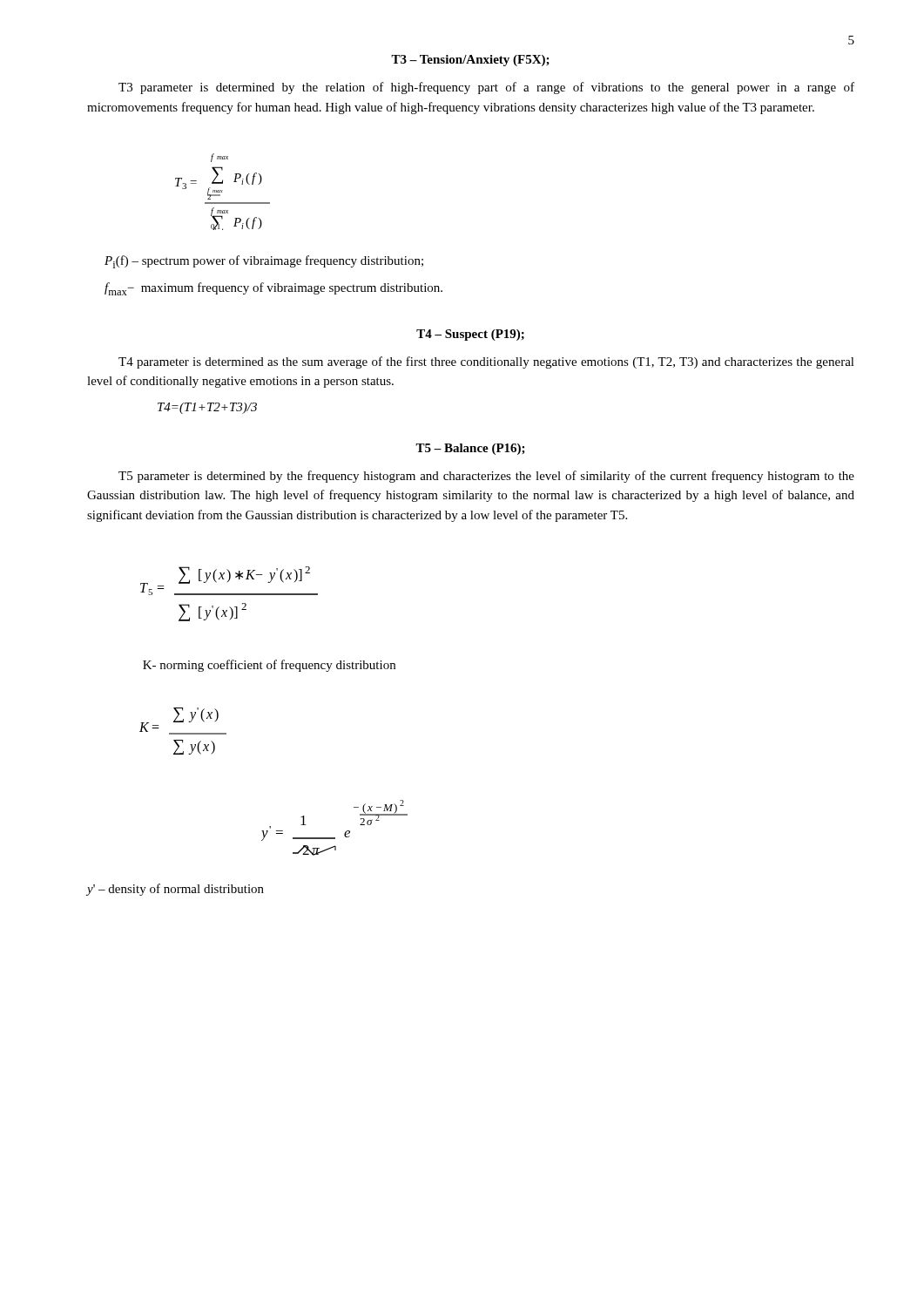Find the block on this page that starts "T5 parameter is determined"
The width and height of the screenshot is (924, 1307).
point(471,495)
